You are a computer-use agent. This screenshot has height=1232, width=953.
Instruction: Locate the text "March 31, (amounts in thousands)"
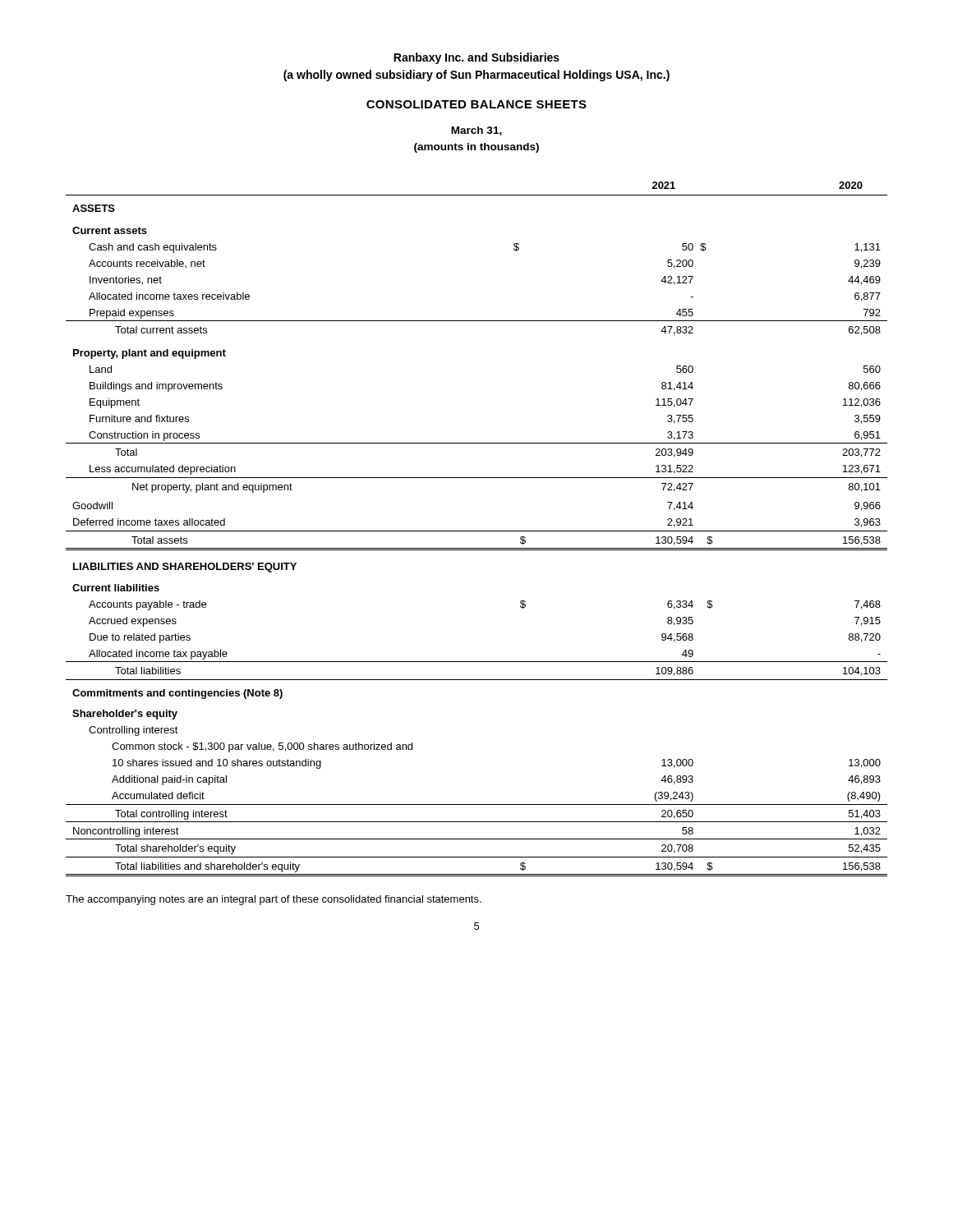(x=476, y=139)
